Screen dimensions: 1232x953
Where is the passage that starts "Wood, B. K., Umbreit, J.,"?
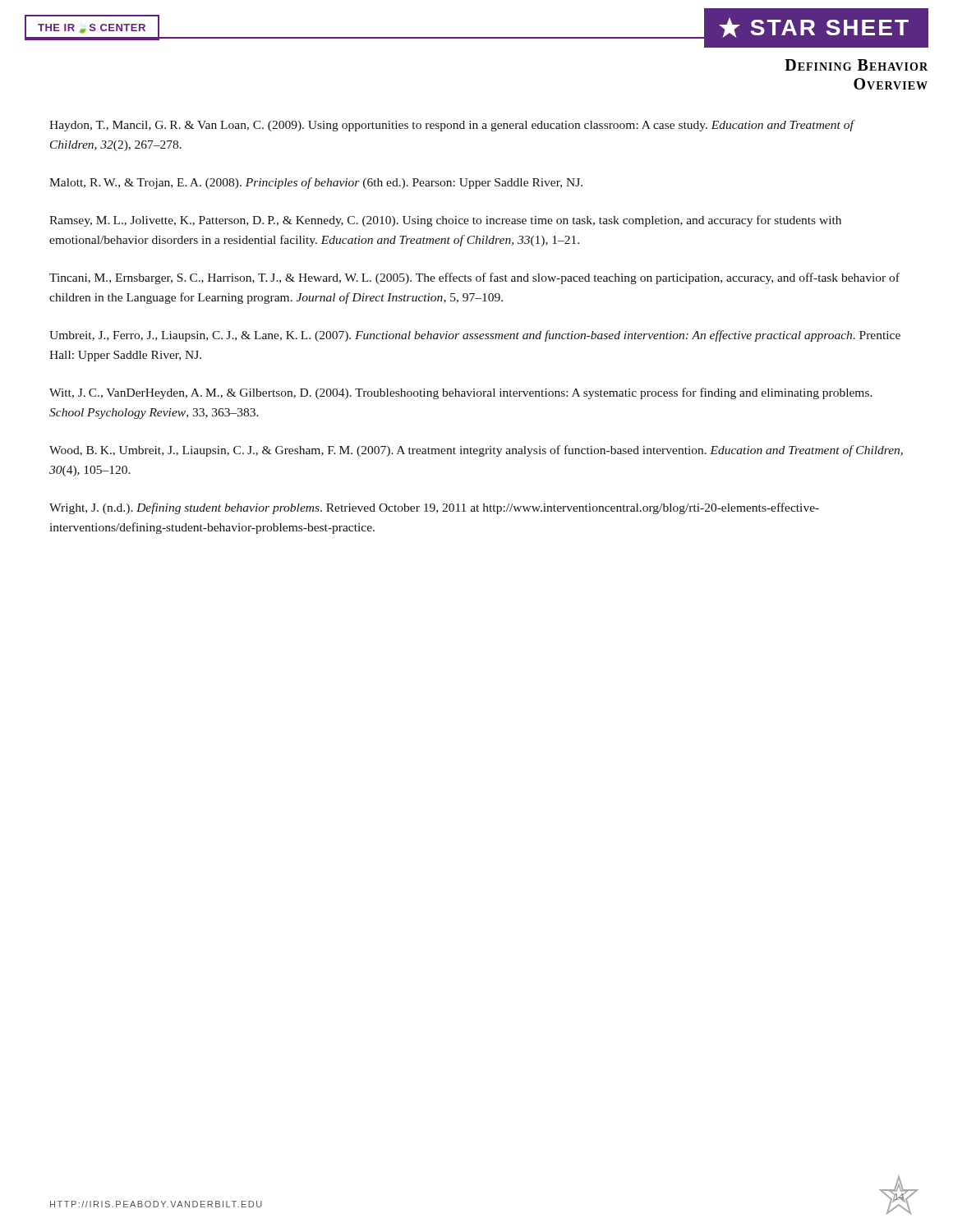476,460
